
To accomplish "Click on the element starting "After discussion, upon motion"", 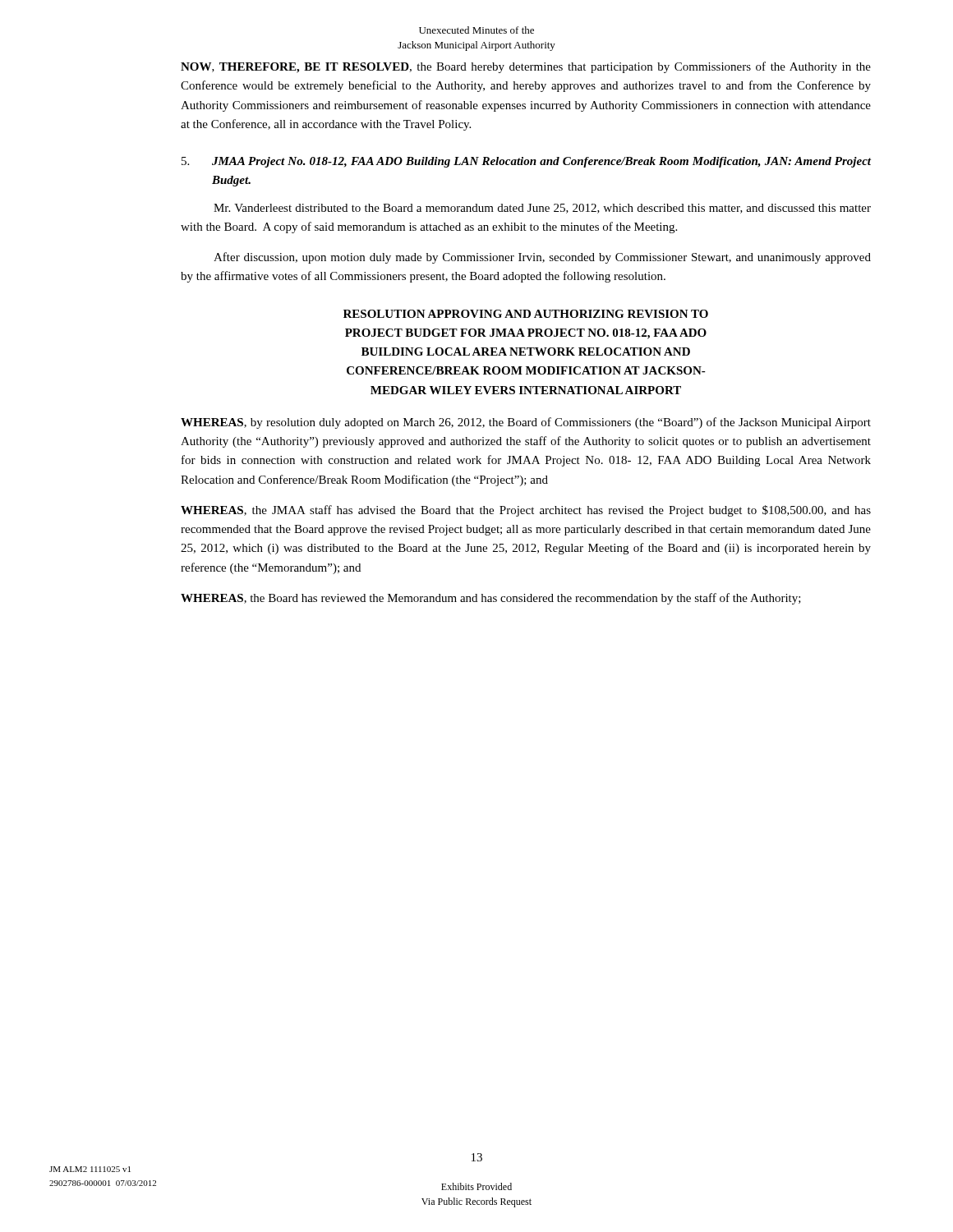I will point(526,267).
